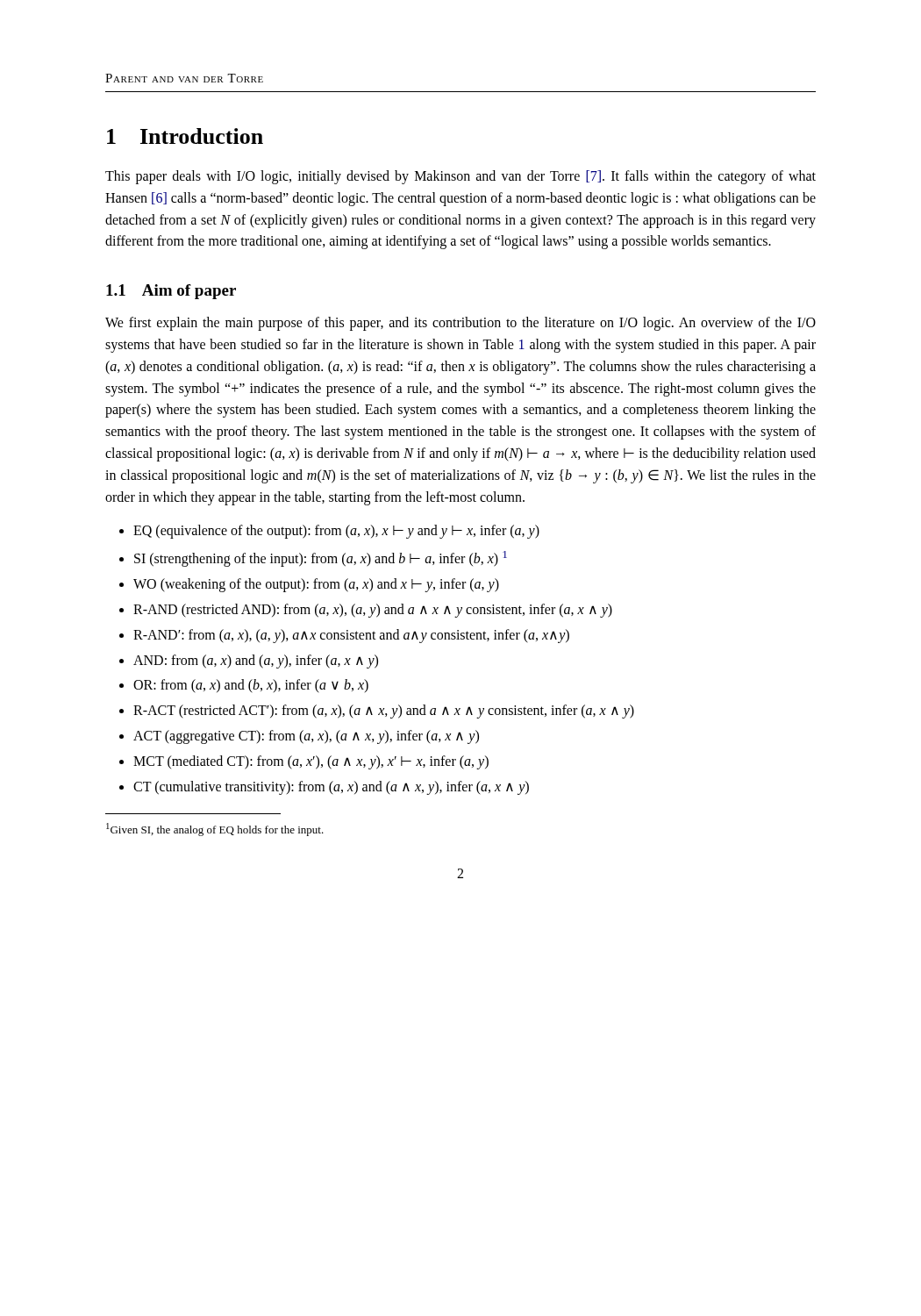Navigate to the region starting "EQ (equivalence of the output): from"
Screen dimensions: 1316x921
(475, 531)
